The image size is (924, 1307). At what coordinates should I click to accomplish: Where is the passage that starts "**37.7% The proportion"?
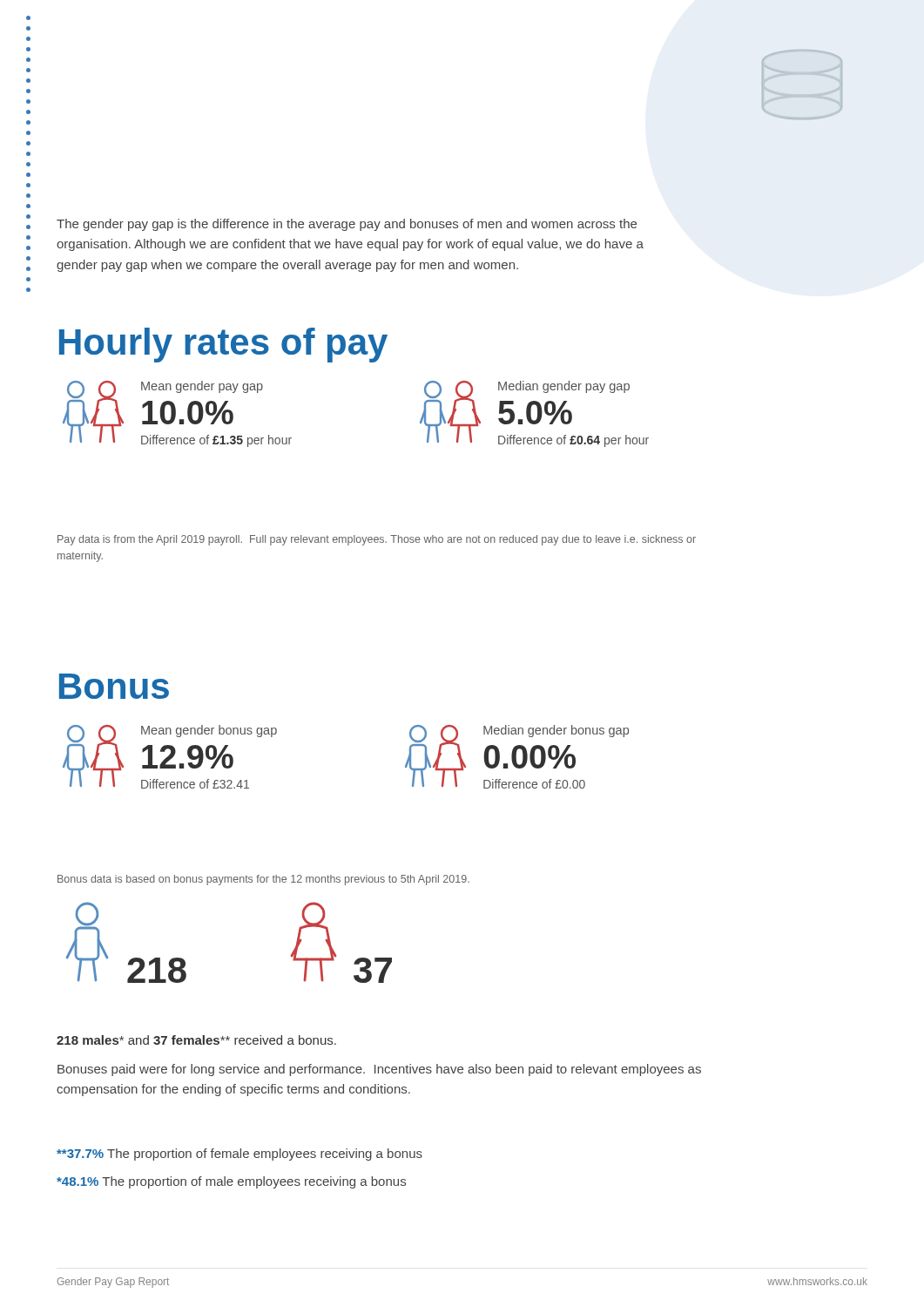click(x=240, y=1153)
